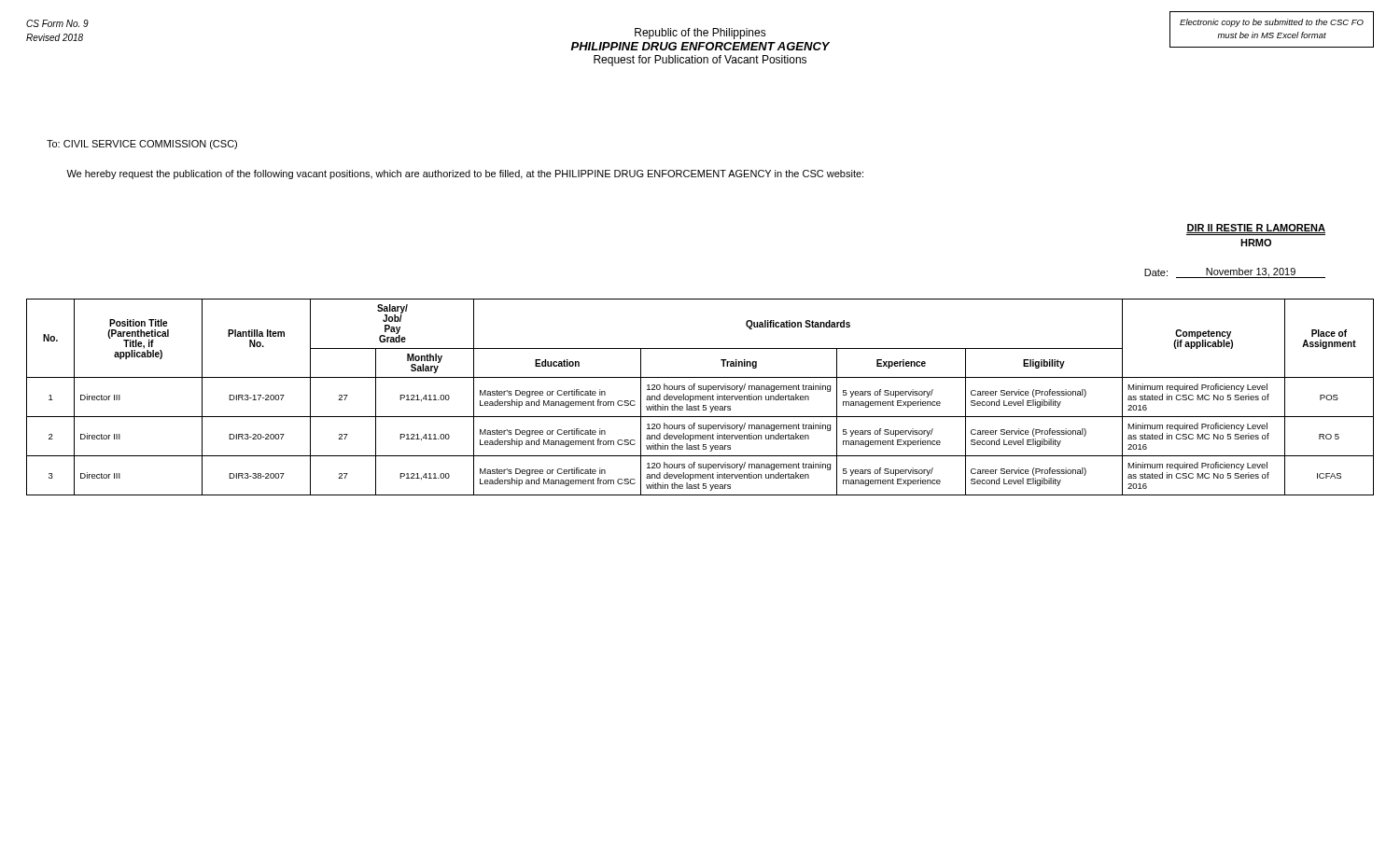Screen dimensions: 850x1400
Task: Navigate to the text starting "November 13, 2019"
Action: 1251,271
